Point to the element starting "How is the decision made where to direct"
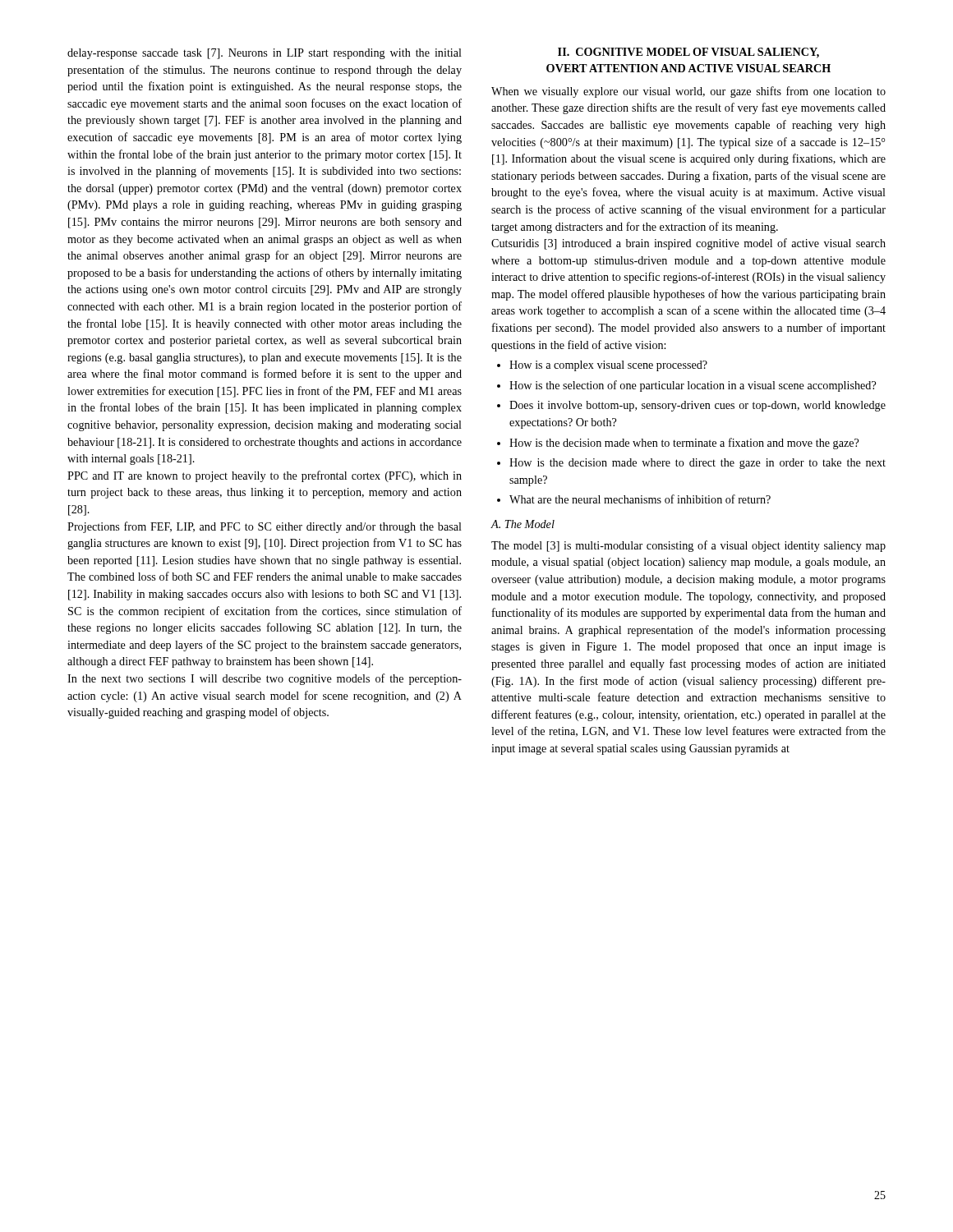953x1232 pixels. (698, 471)
